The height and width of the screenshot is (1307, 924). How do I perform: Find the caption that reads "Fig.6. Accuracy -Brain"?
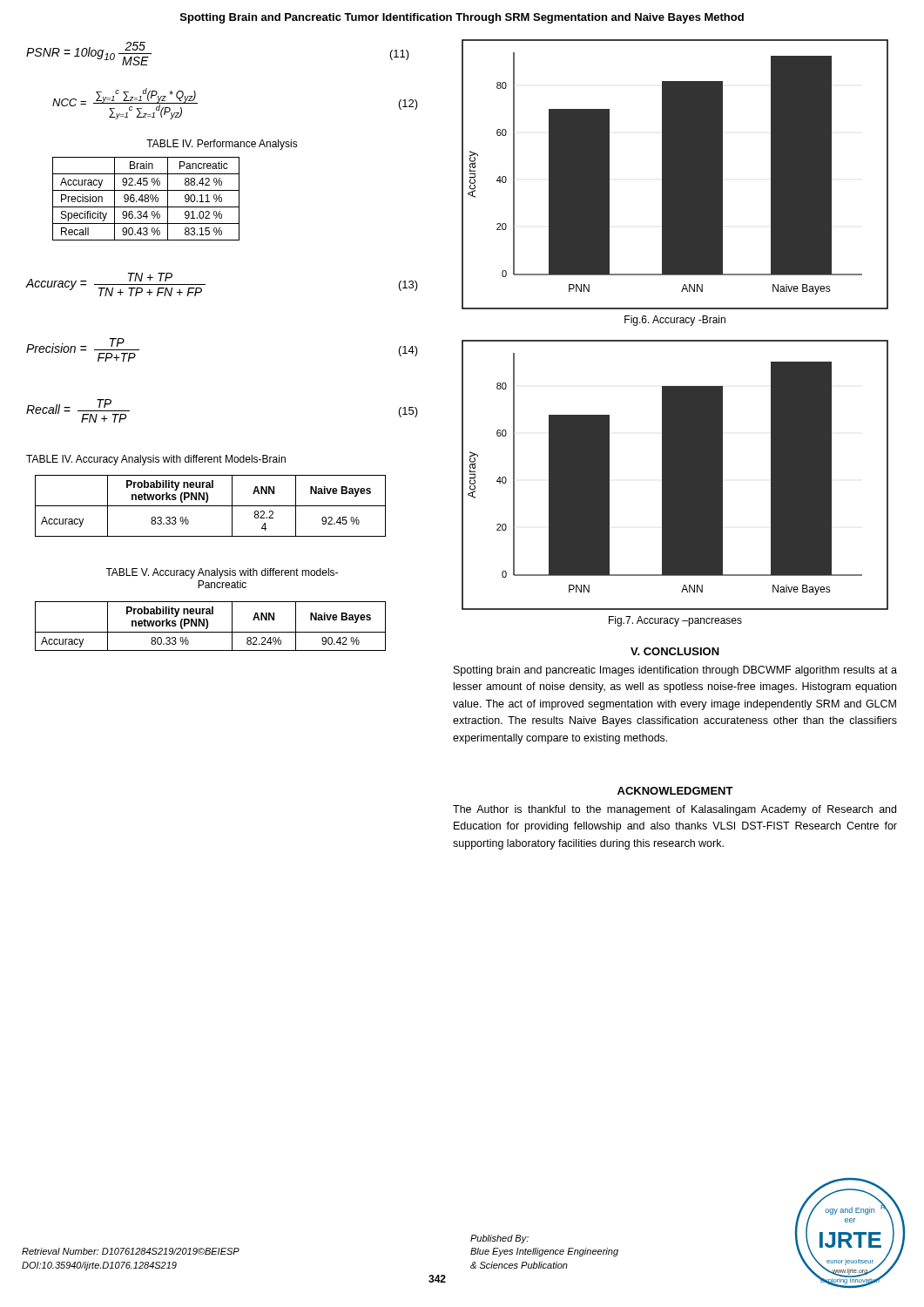pyautogui.click(x=675, y=320)
